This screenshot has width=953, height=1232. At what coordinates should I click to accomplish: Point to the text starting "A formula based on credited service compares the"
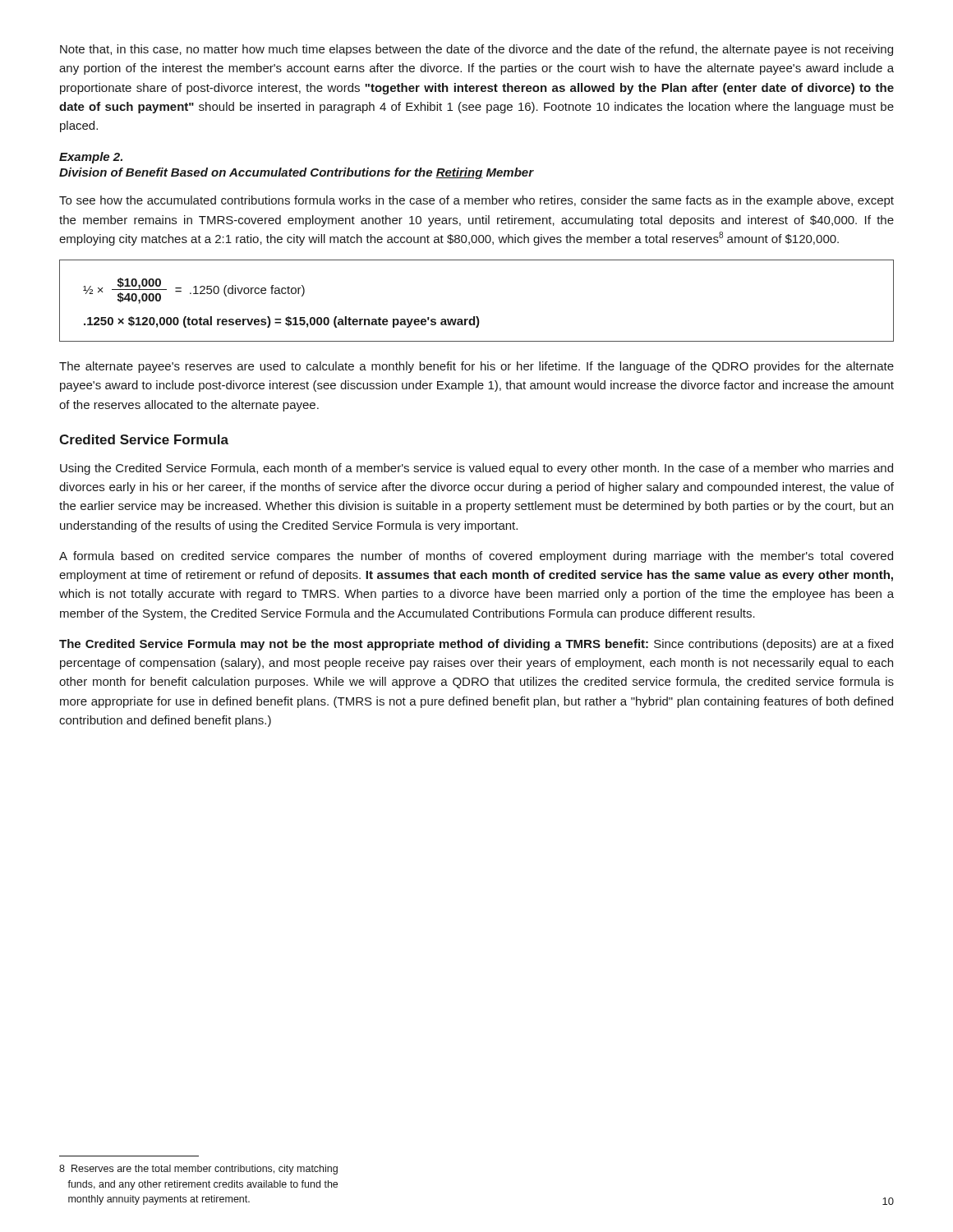(476, 584)
